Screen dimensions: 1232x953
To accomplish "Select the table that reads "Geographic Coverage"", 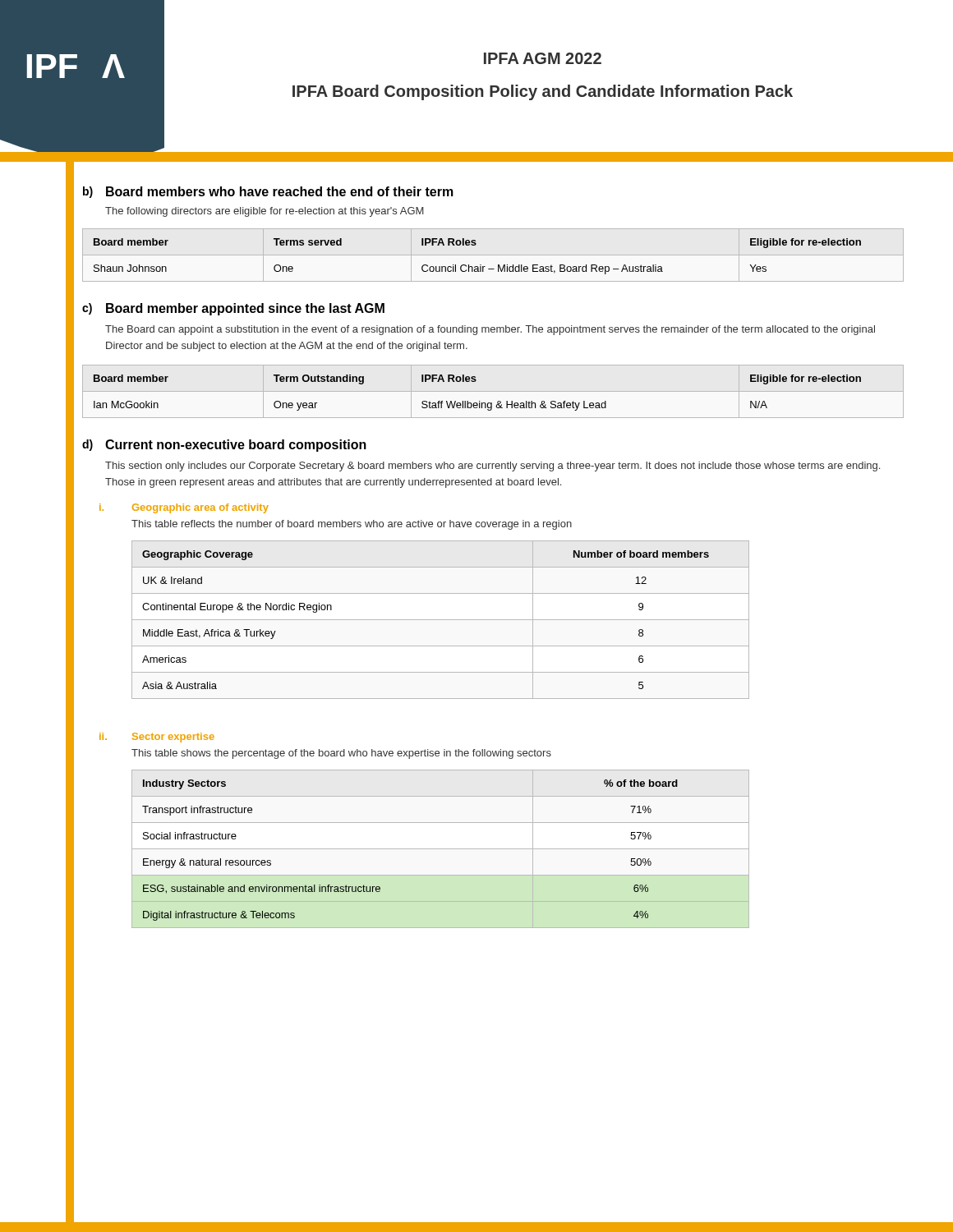I will tap(518, 620).
